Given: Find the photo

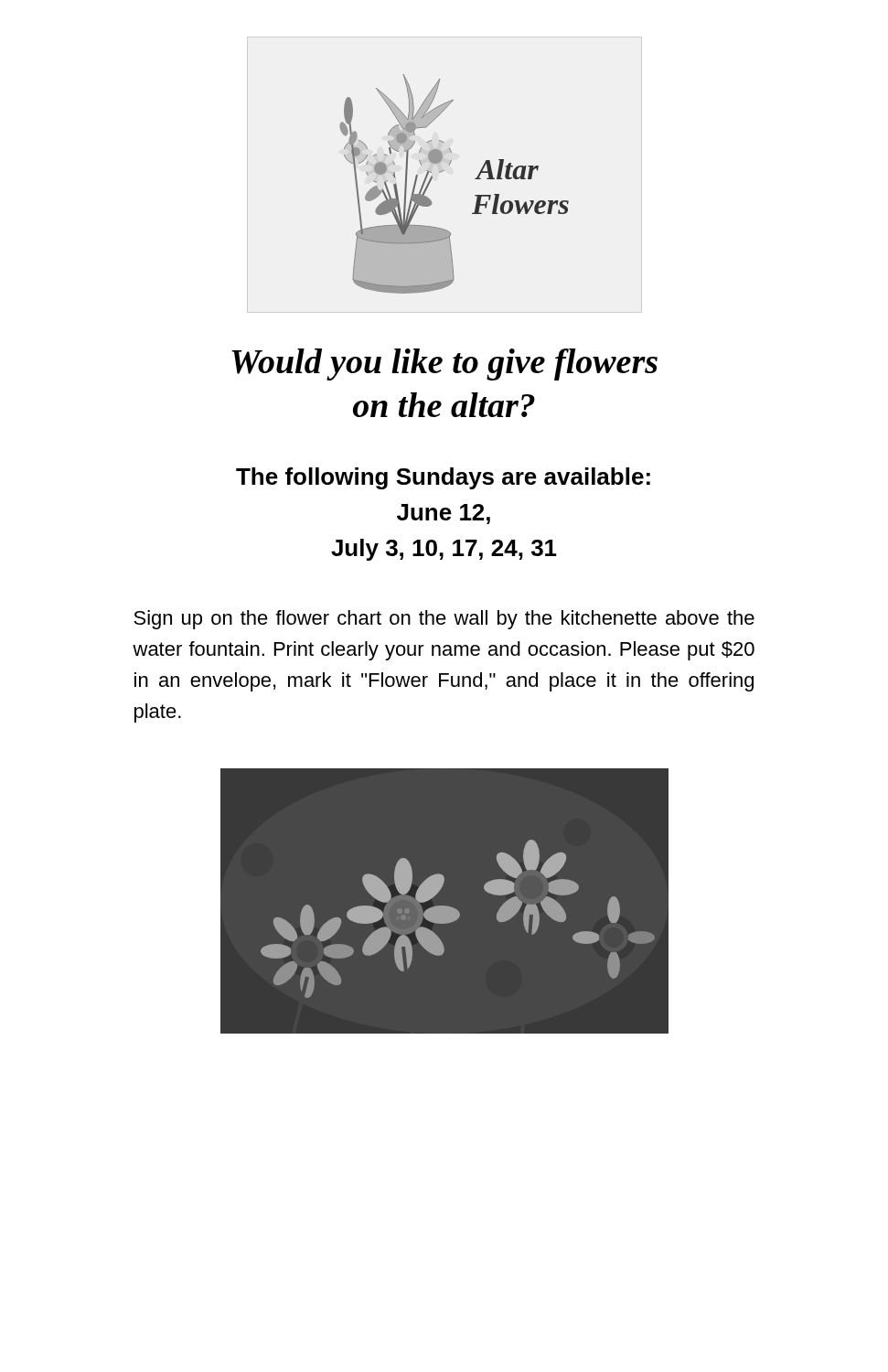Looking at the screenshot, I should coord(444,901).
